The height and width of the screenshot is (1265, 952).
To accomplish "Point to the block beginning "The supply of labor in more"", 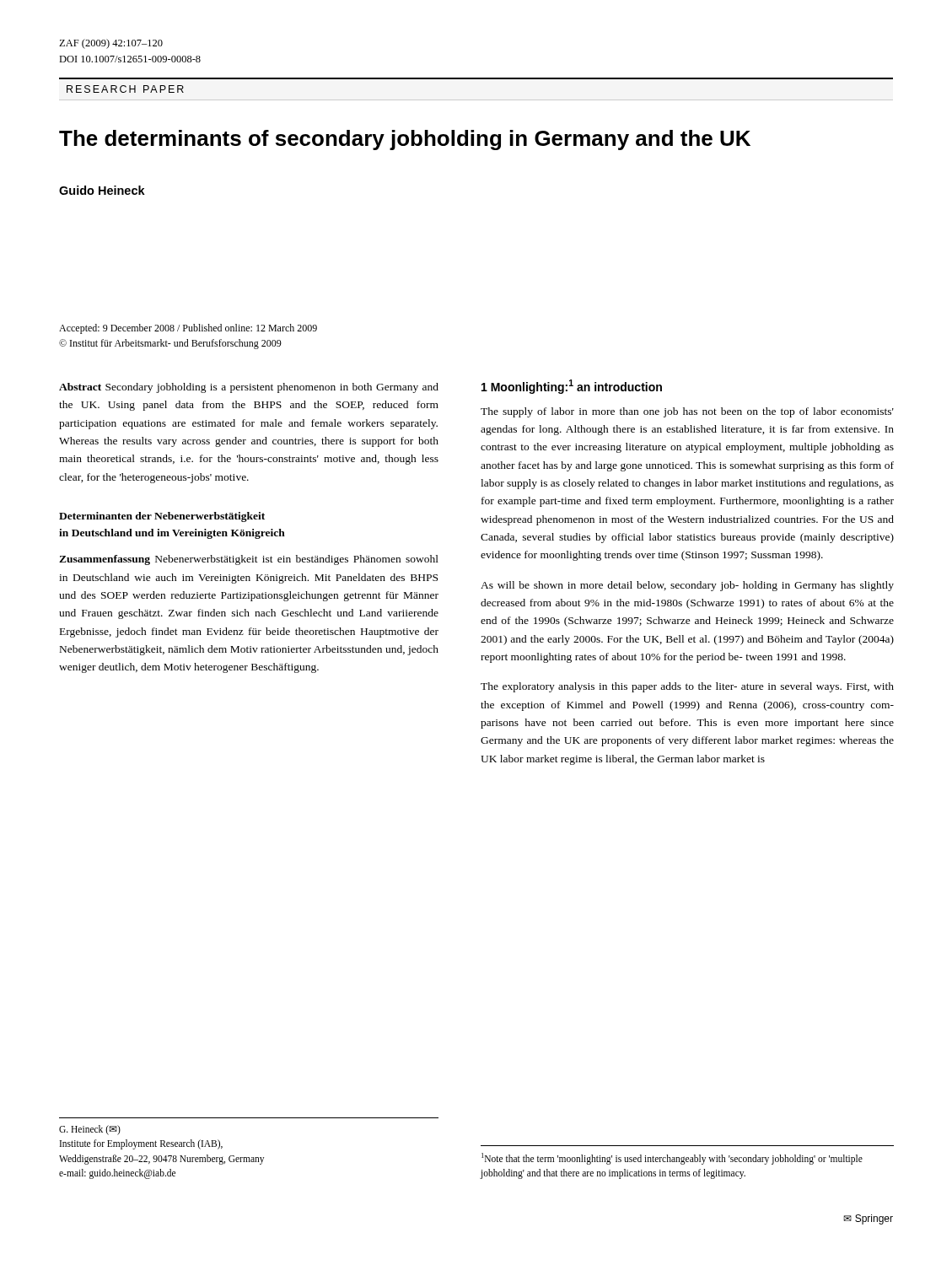I will tap(687, 483).
